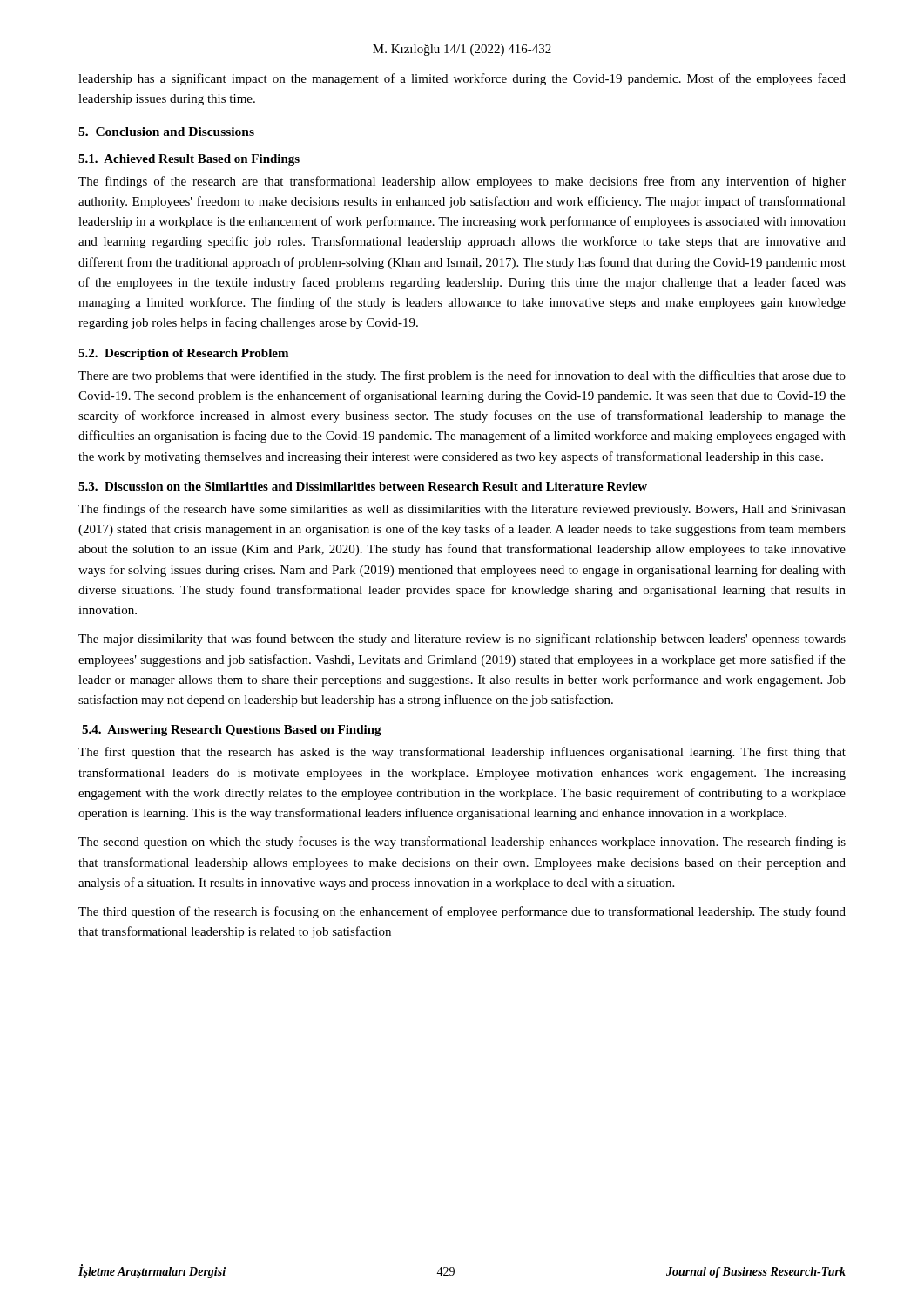Image resolution: width=924 pixels, height=1307 pixels.
Task: Find the text block that says "The third question of"
Action: (462, 922)
